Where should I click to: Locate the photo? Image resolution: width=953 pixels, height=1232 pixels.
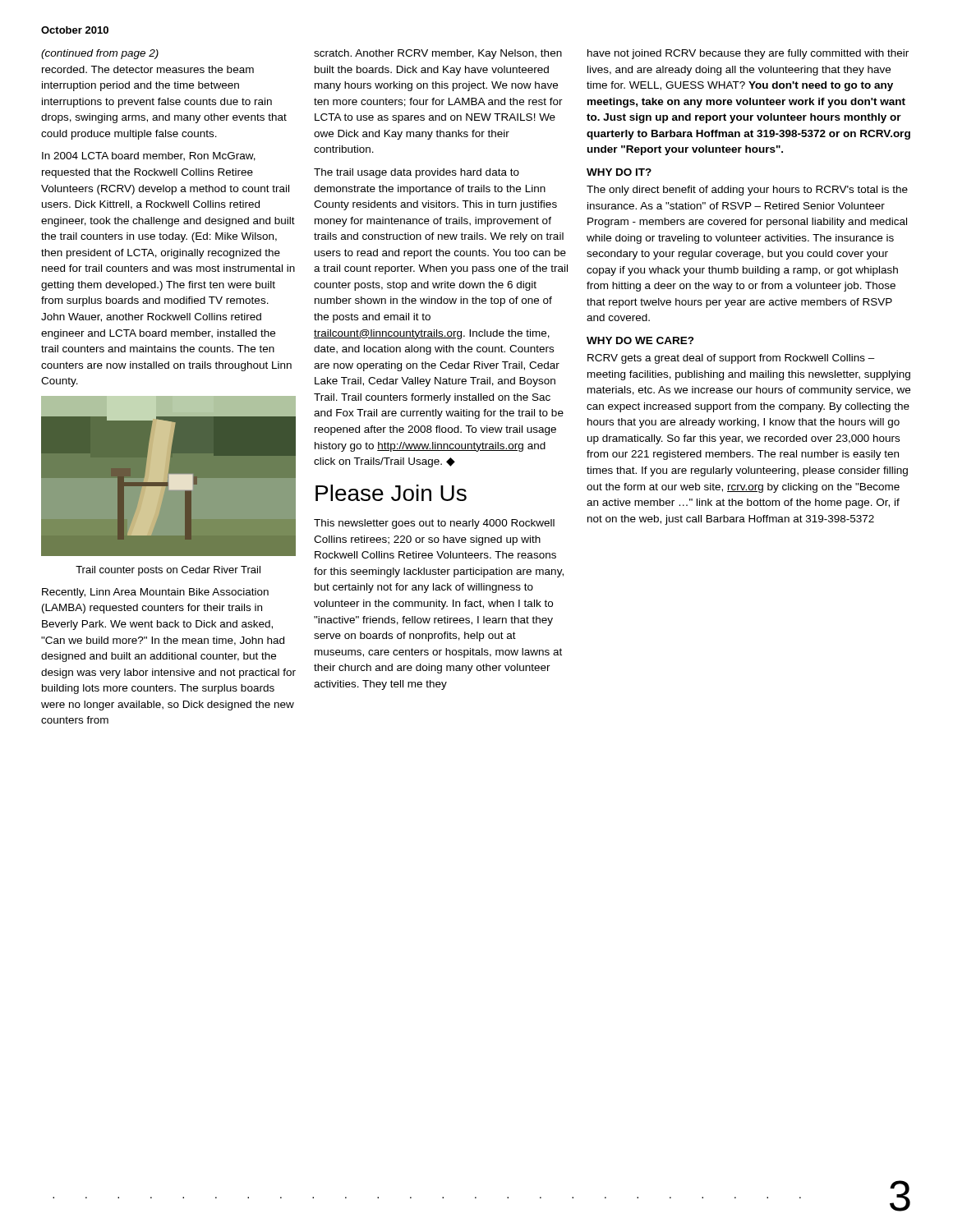168,477
